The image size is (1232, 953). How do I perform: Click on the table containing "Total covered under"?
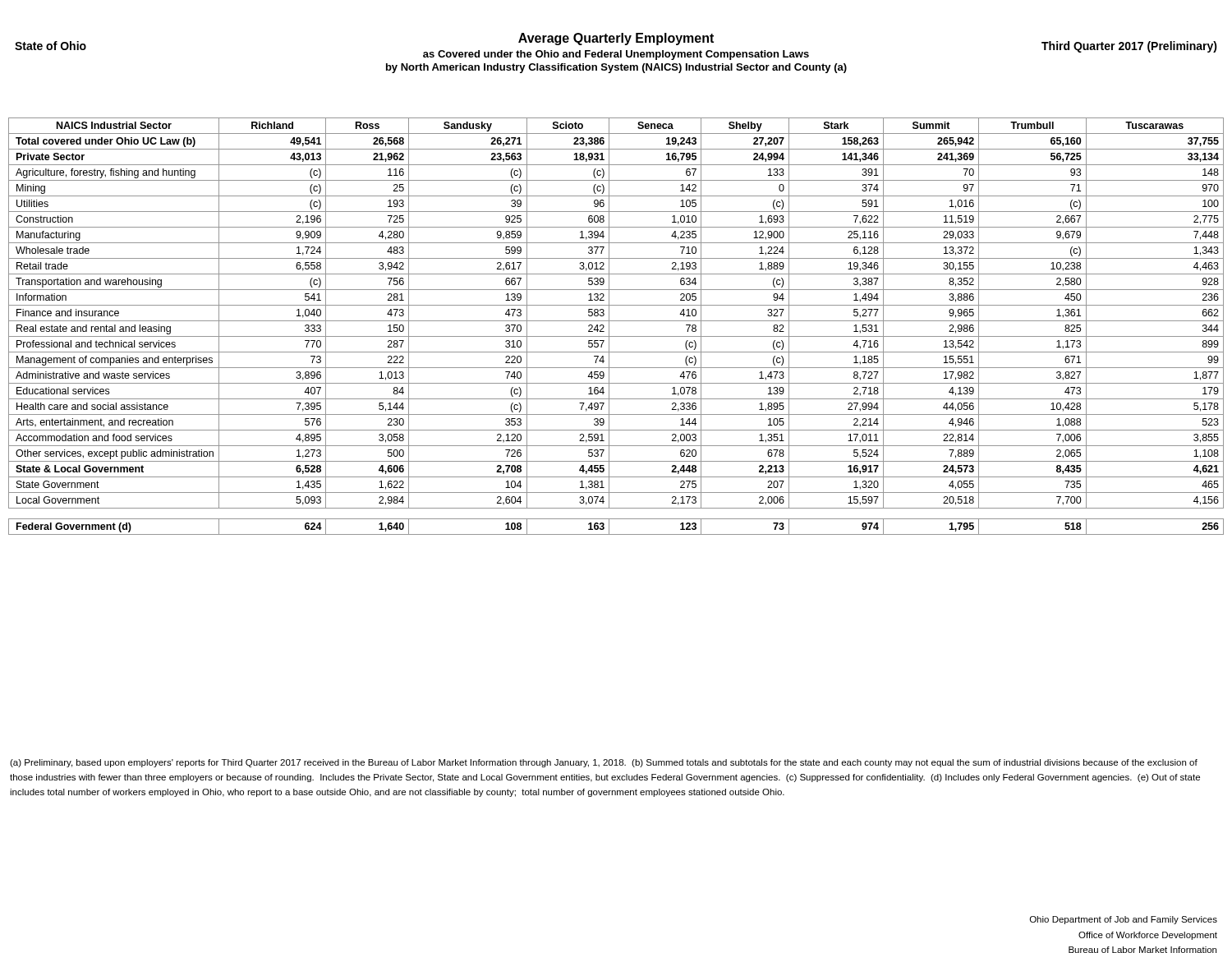click(616, 326)
